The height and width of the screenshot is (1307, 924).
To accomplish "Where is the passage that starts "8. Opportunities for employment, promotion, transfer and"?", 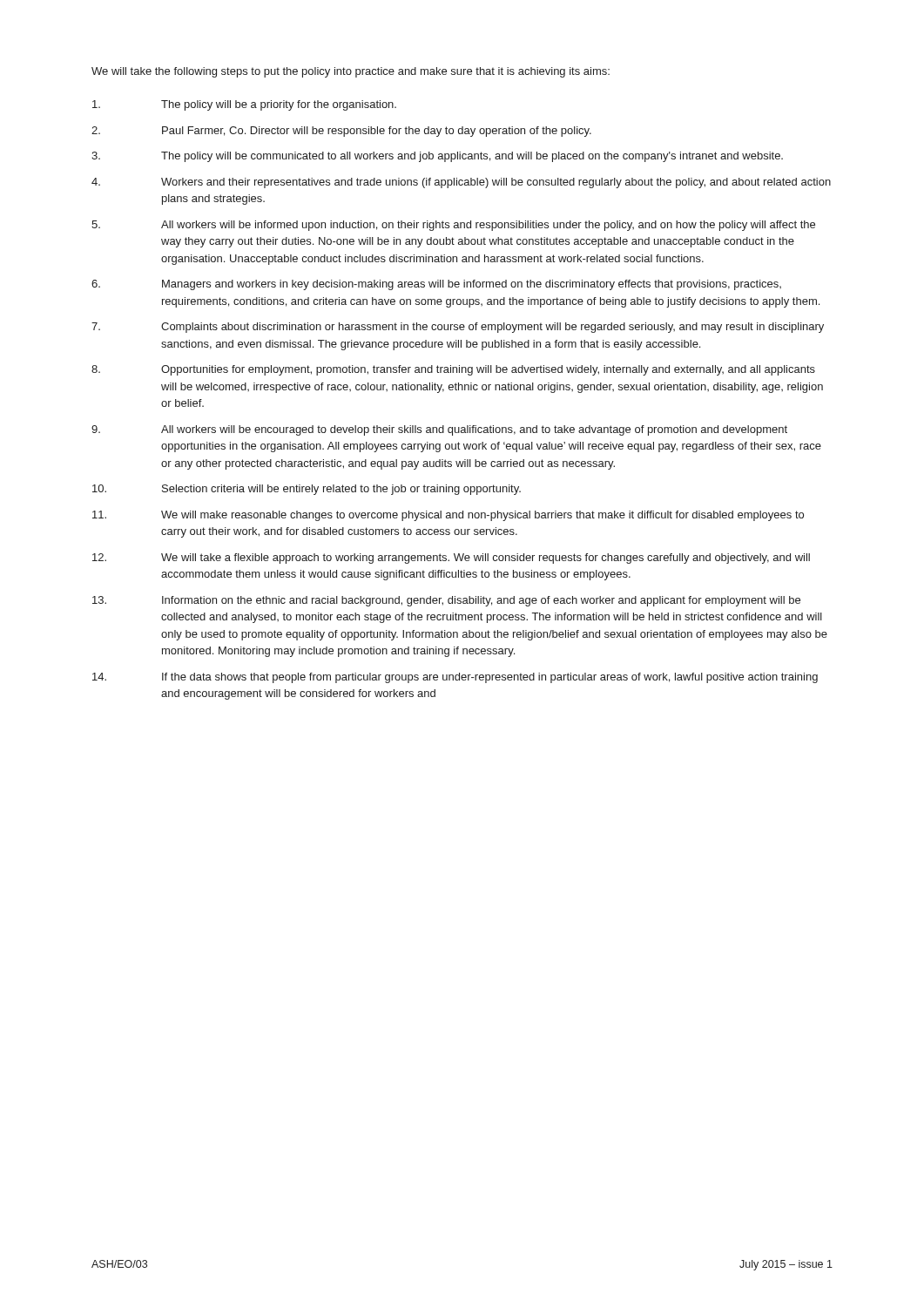I will pyautogui.click(x=462, y=386).
